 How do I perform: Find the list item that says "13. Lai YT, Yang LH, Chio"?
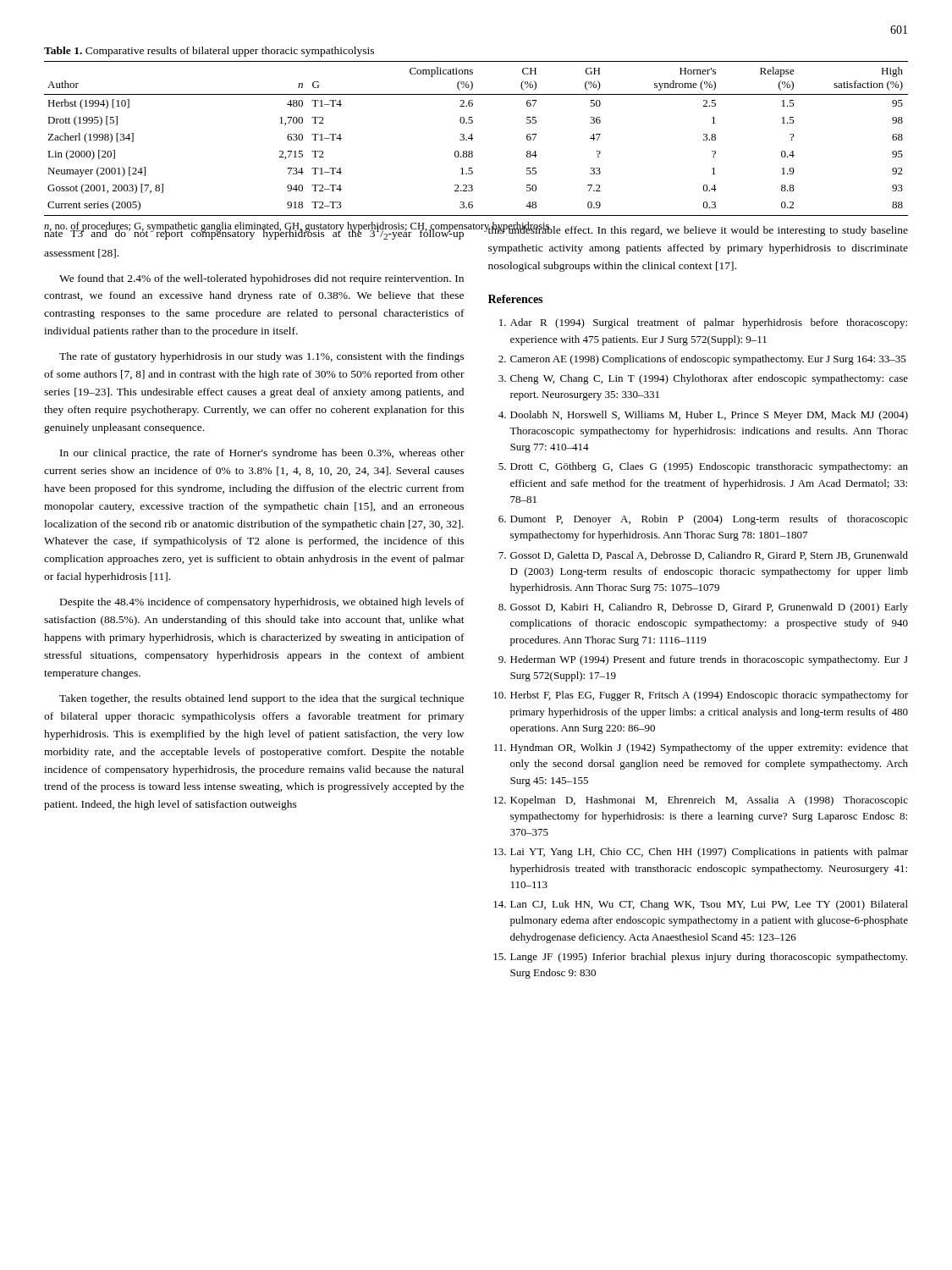pyautogui.click(x=698, y=868)
